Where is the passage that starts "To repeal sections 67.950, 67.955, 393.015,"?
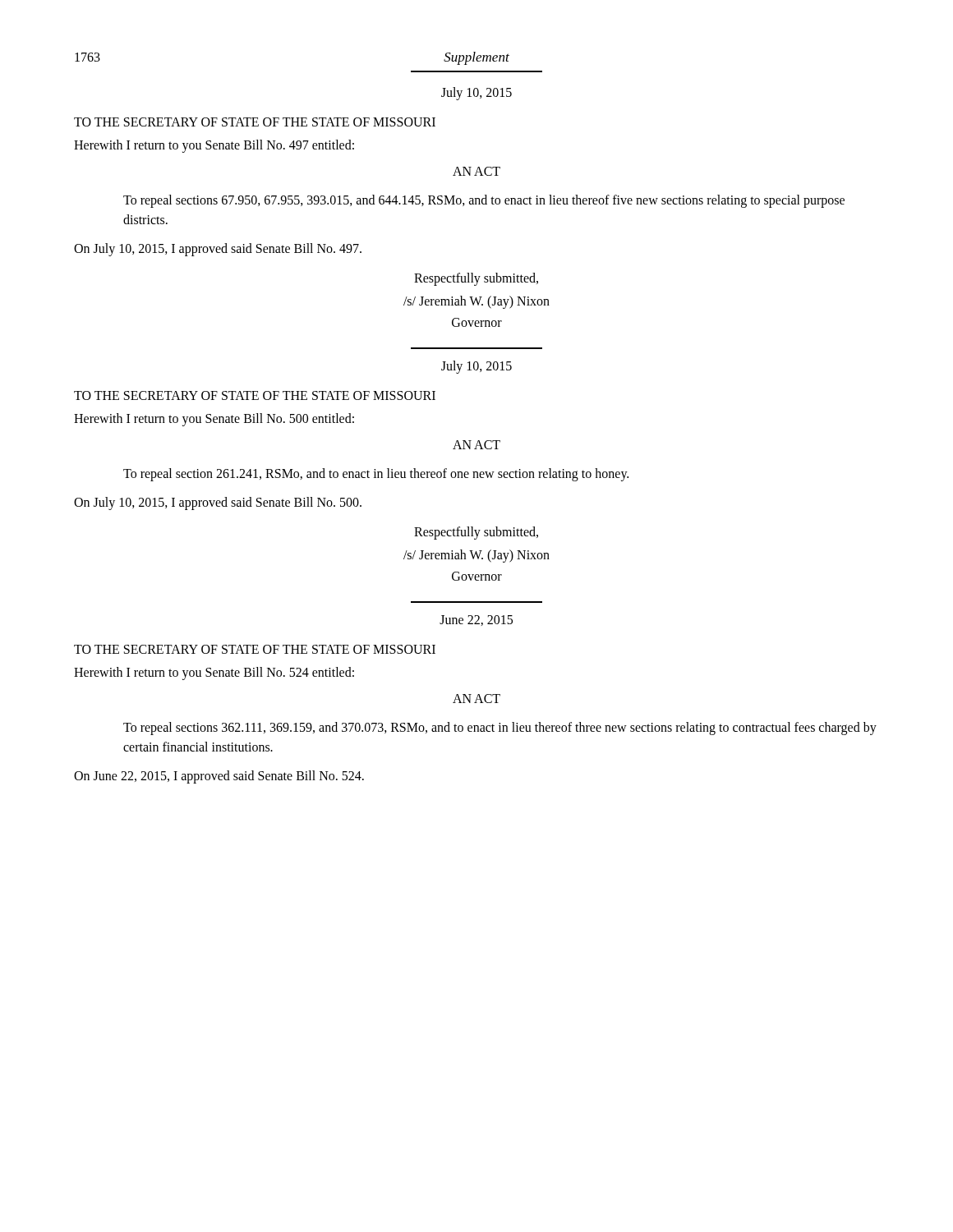 [x=484, y=210]
